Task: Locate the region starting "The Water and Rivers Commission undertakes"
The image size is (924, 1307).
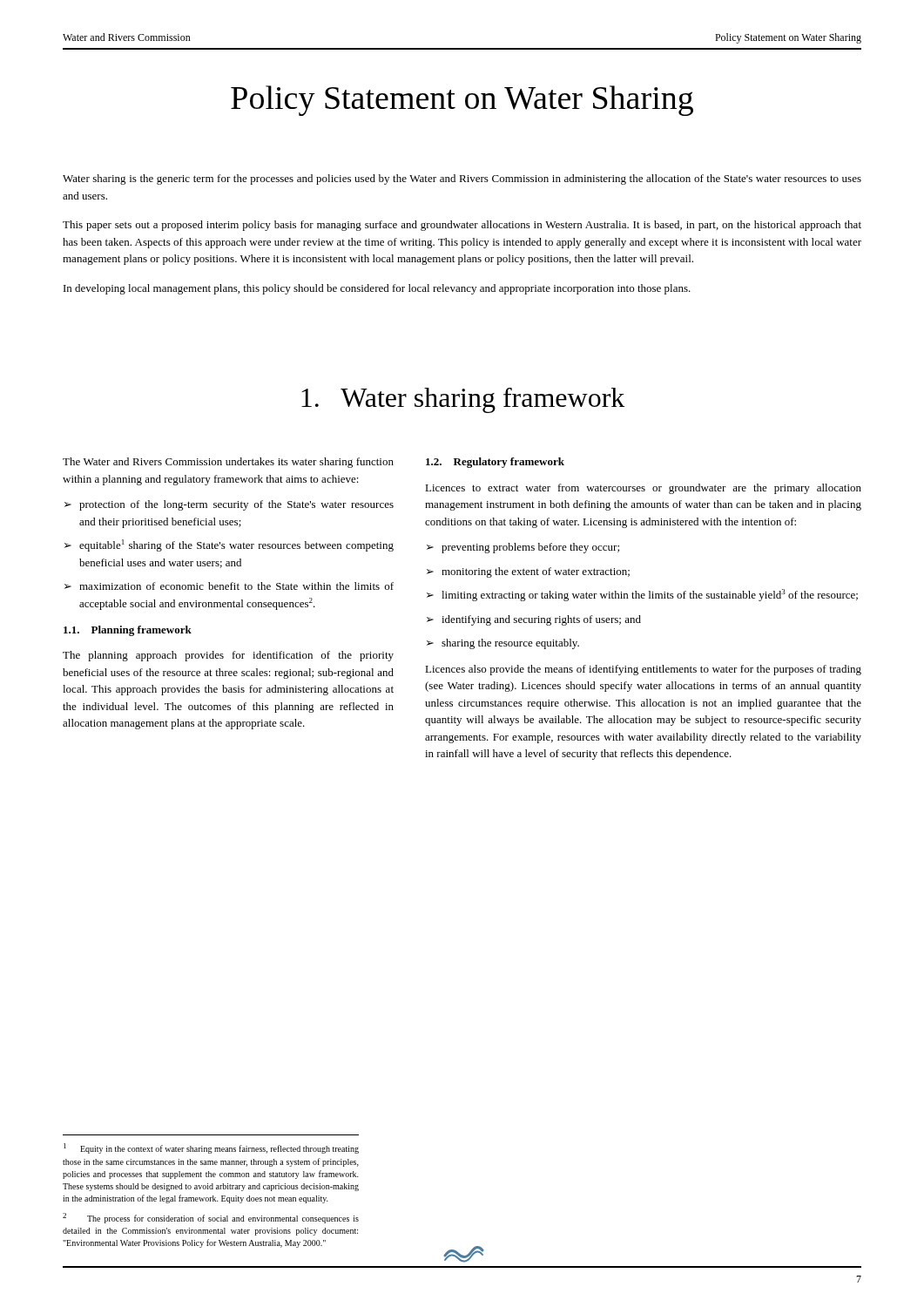Action: click(x=228, y=470)
